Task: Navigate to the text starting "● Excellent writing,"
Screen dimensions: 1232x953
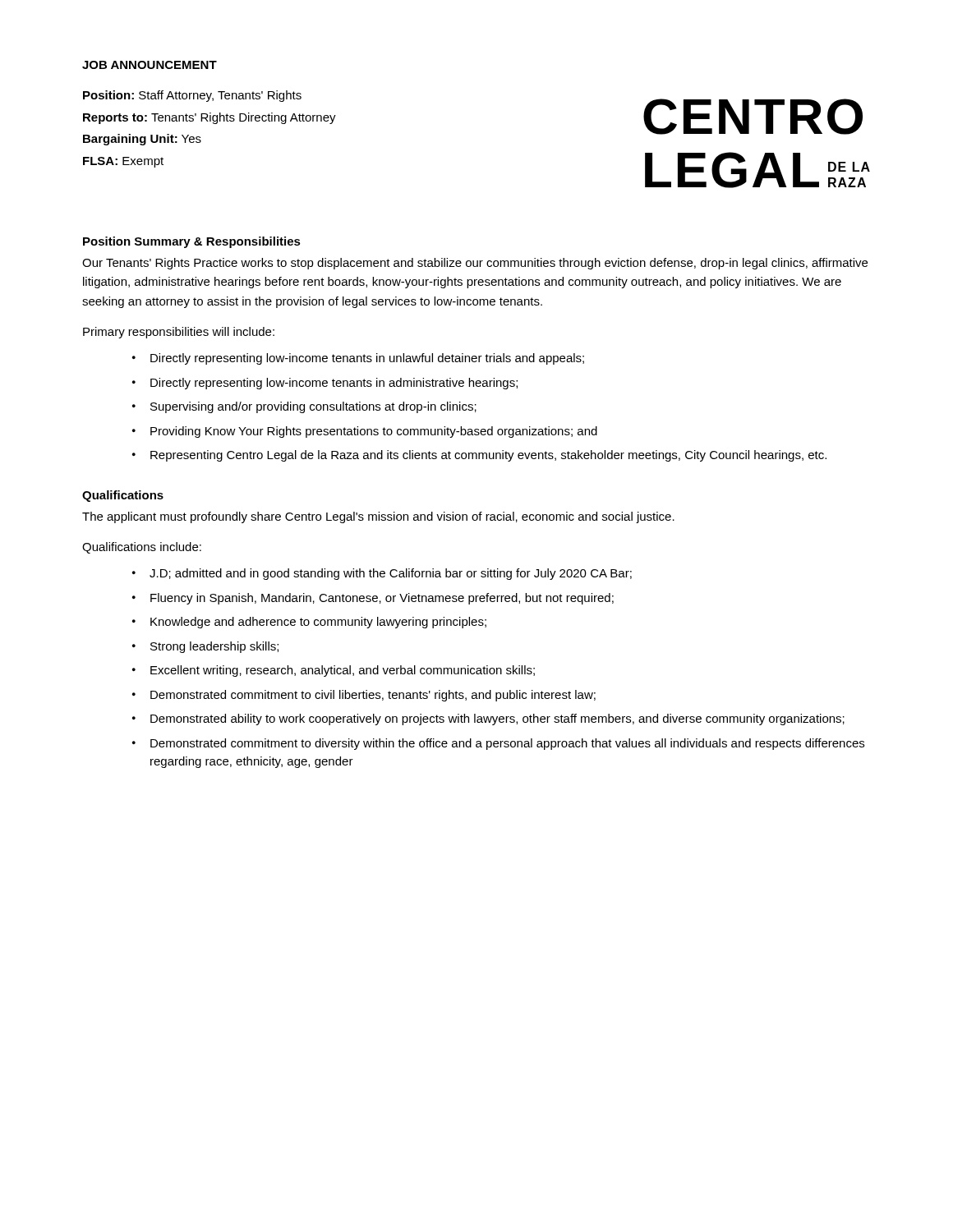Action: (501, 671)
